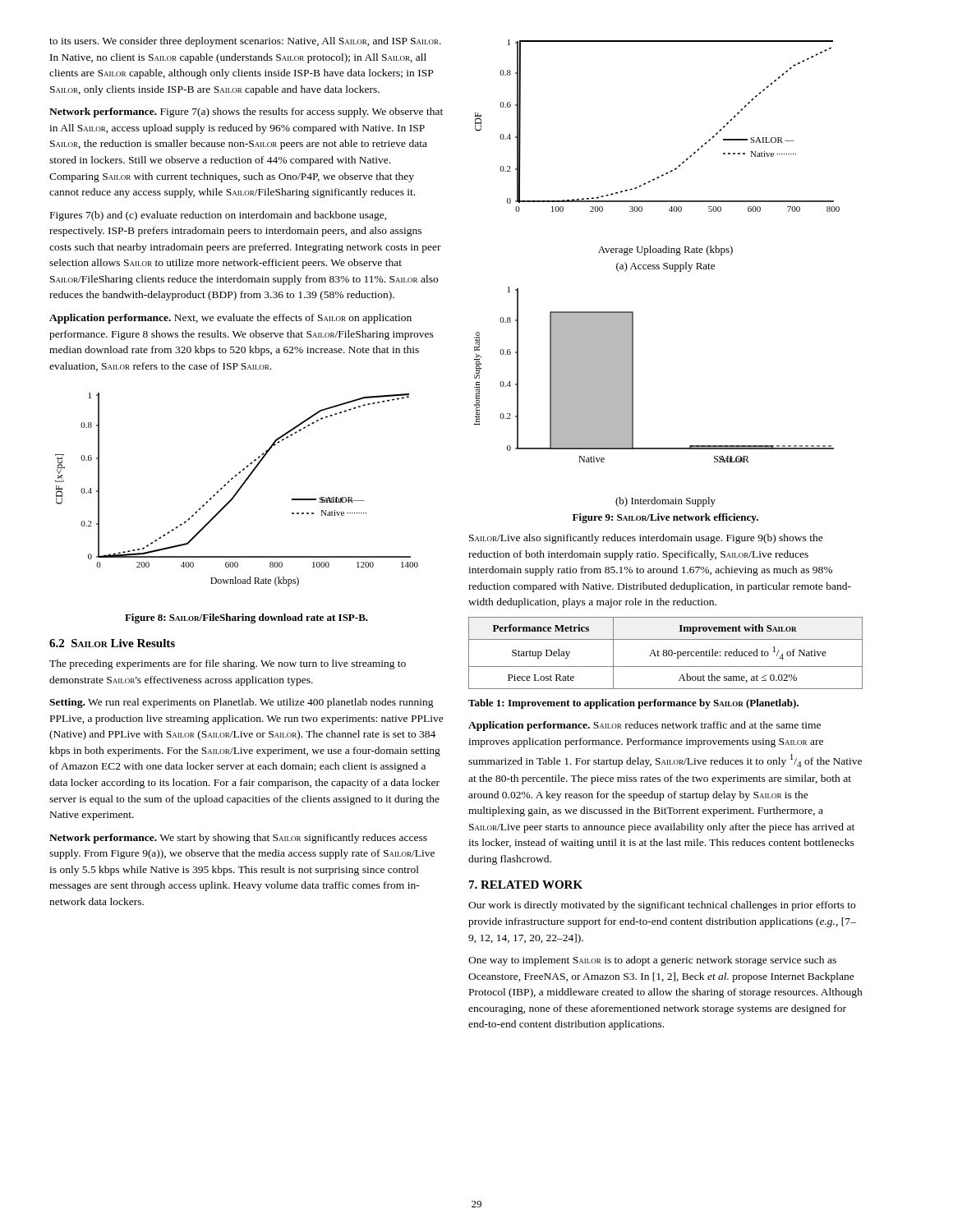Image resolution: width=953 pixels, height=1232 pixels.
Task: Select the block starting "Network performance. We"
Action: tap(242, 869)
